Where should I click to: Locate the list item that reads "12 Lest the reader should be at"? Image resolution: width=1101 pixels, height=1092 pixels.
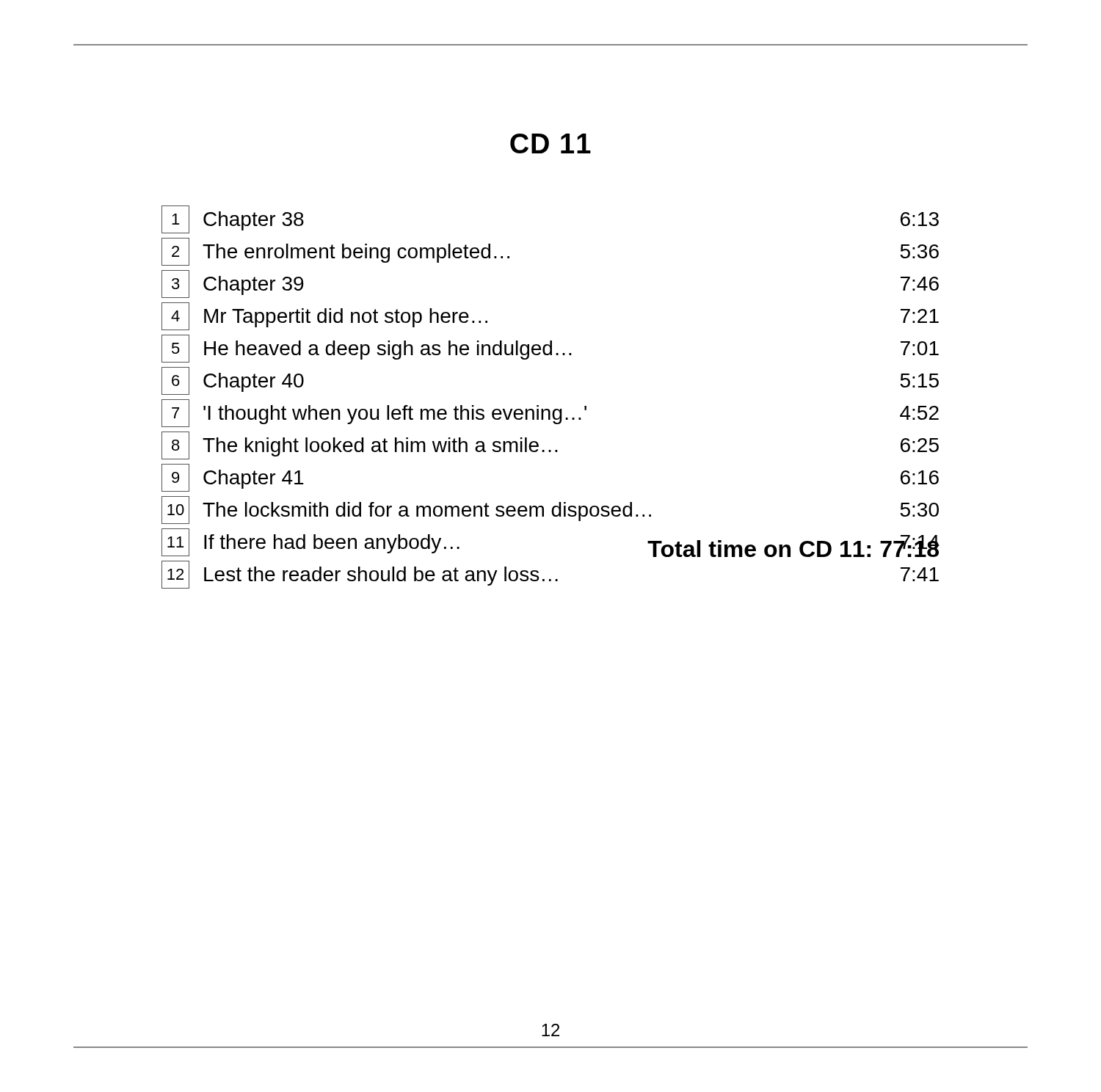pos(550,575)
